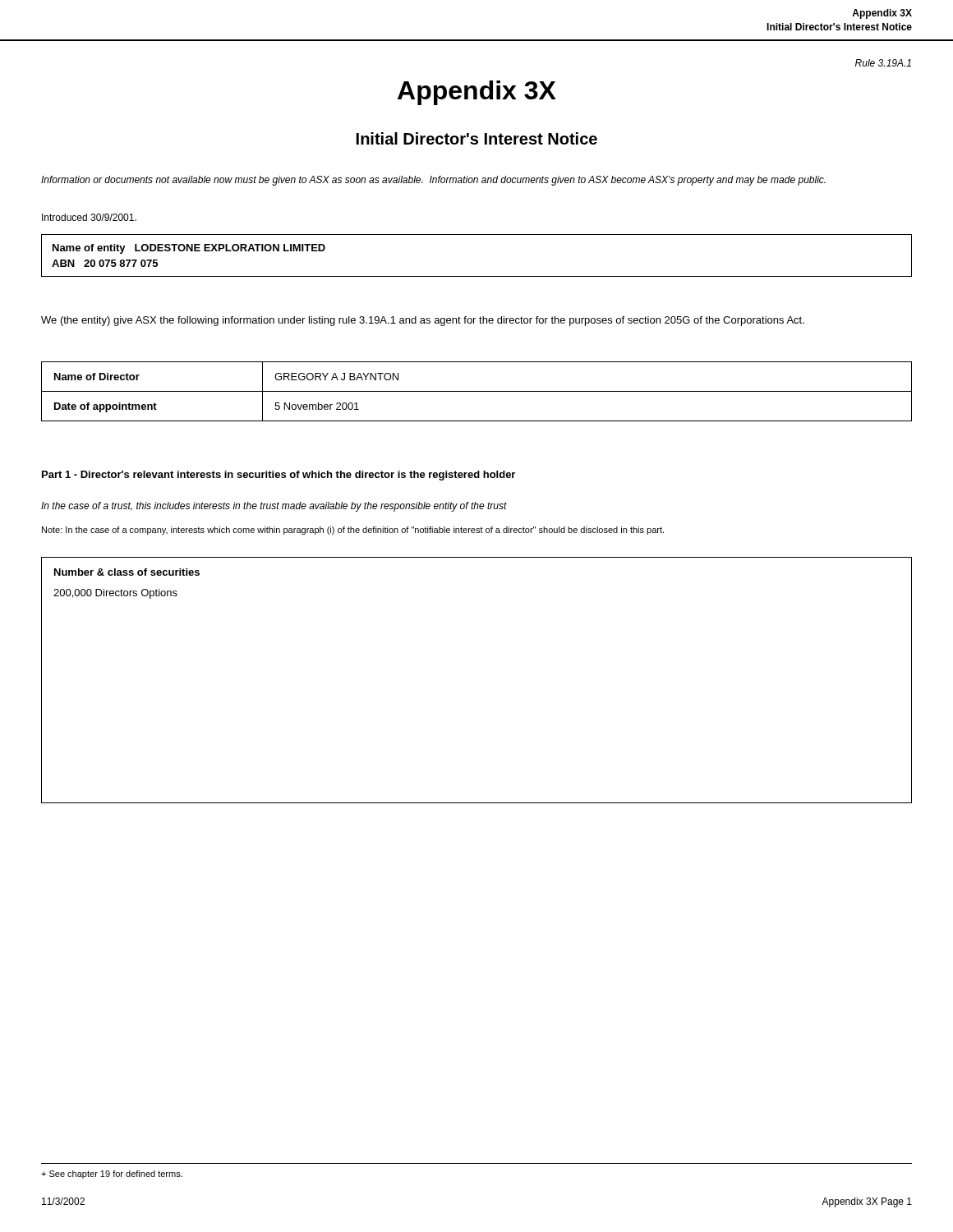Select a caption
Image resolution: width=953 pixels, height=1232 pixels.
274,506
